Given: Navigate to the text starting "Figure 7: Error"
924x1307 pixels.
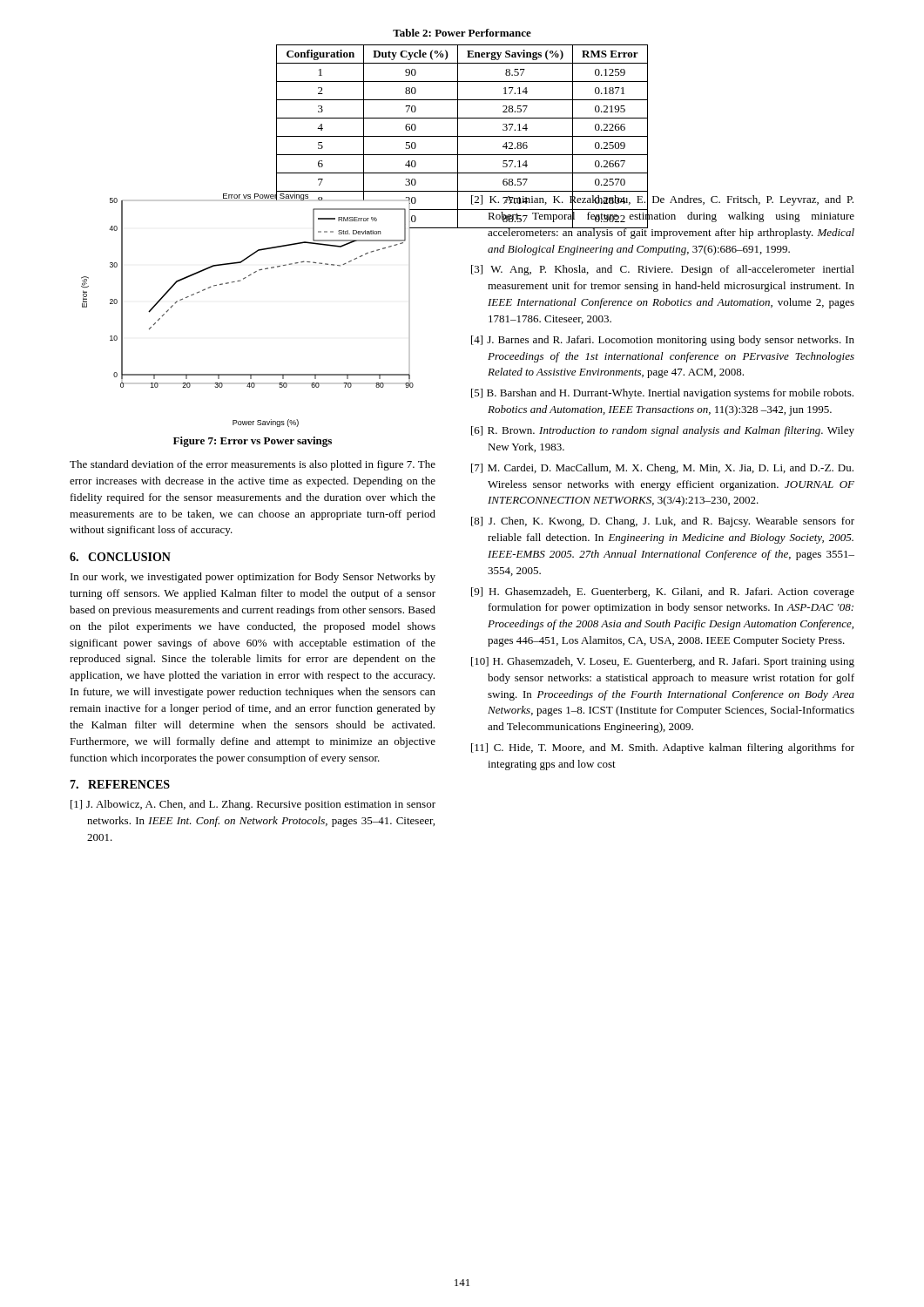Looking at the screenshot, I should (253, 440).
